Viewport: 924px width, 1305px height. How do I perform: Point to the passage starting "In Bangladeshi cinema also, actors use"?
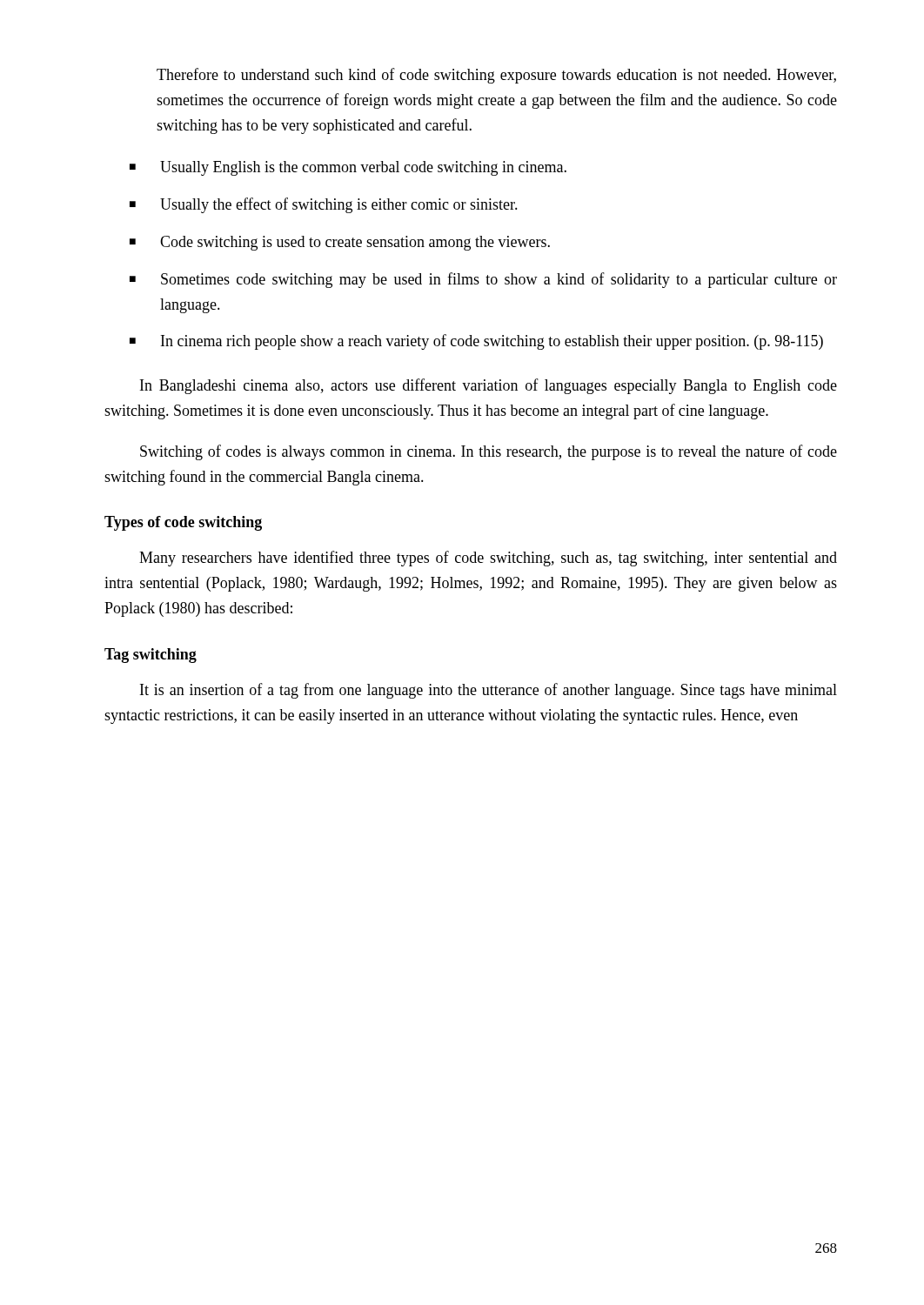(471, 398)
